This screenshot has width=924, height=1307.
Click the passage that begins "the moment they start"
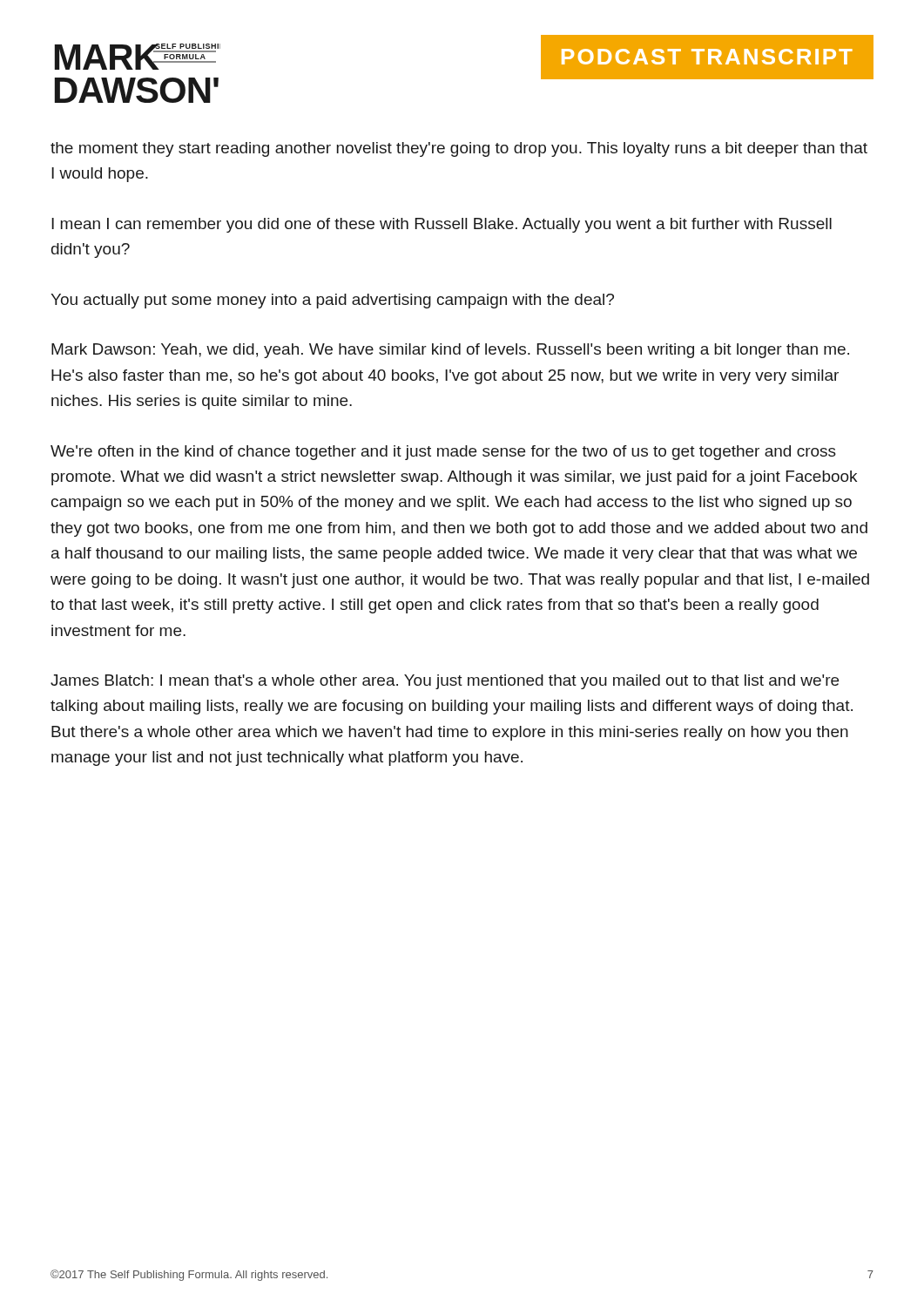pyautogui.click(x=459, y=160)
